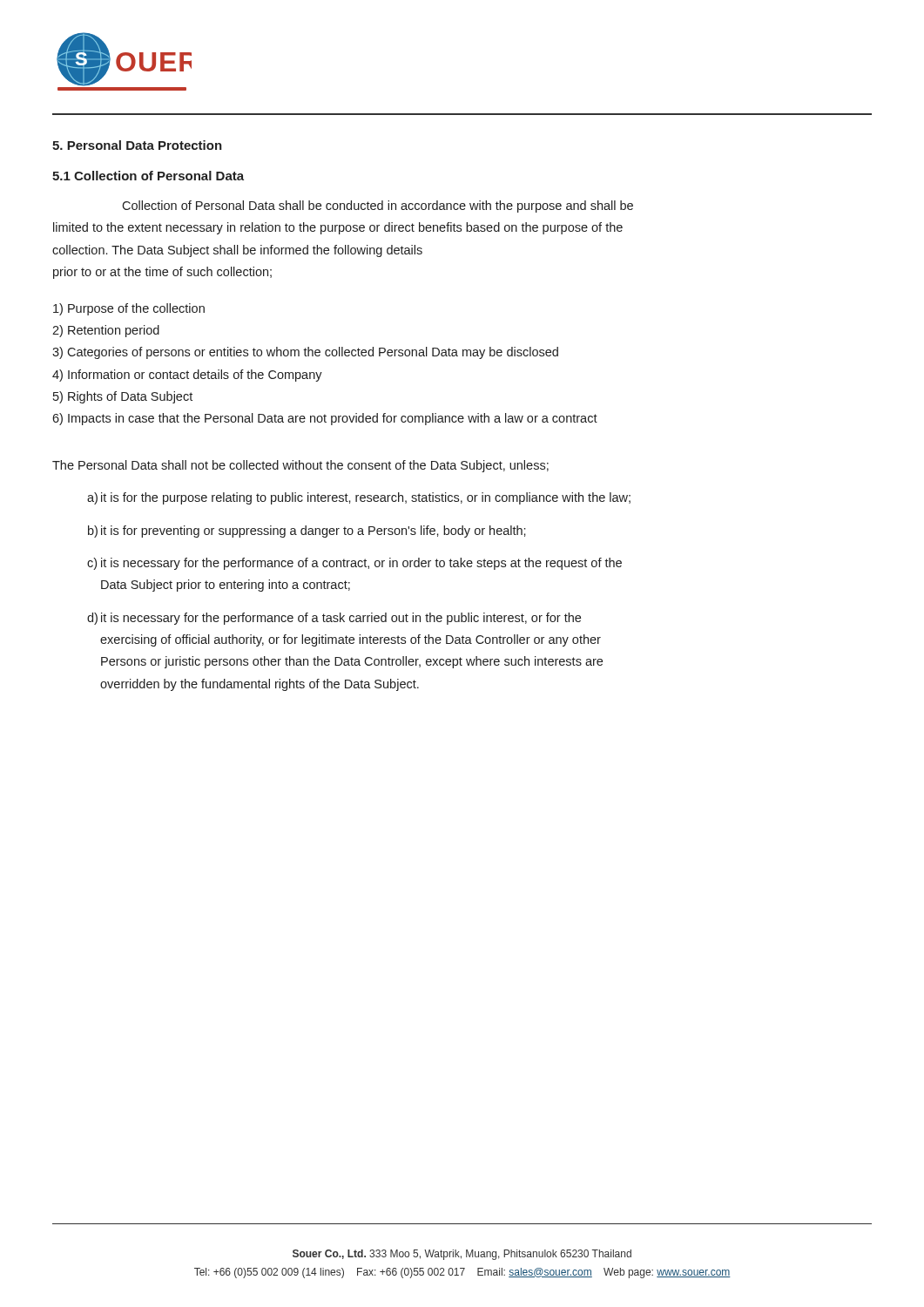Screen dimensions: 1307x924
Task: Locate the logo
Action: click(462, 61)
